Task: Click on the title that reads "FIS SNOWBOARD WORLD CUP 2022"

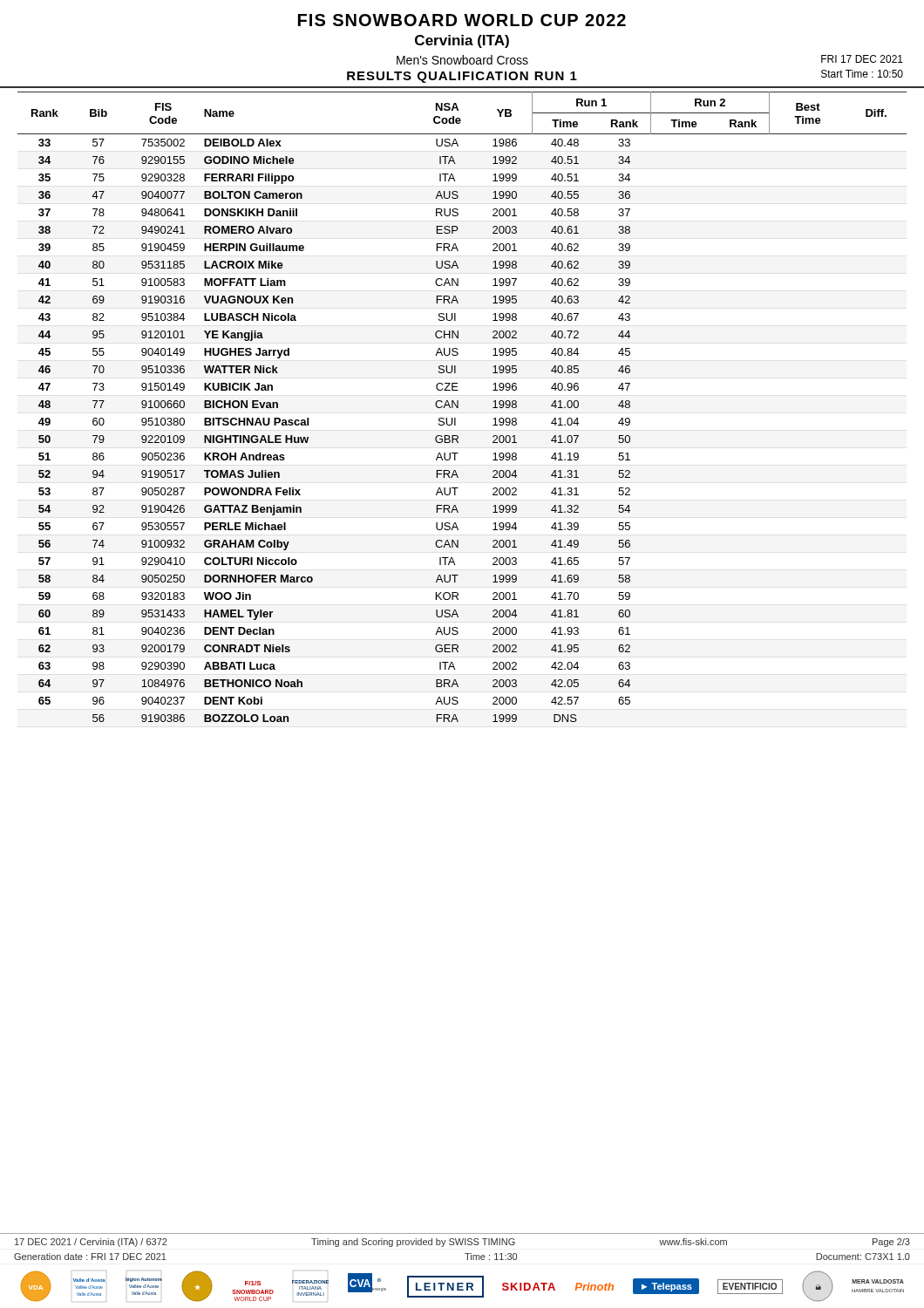Action: click(x=462, y=20)
